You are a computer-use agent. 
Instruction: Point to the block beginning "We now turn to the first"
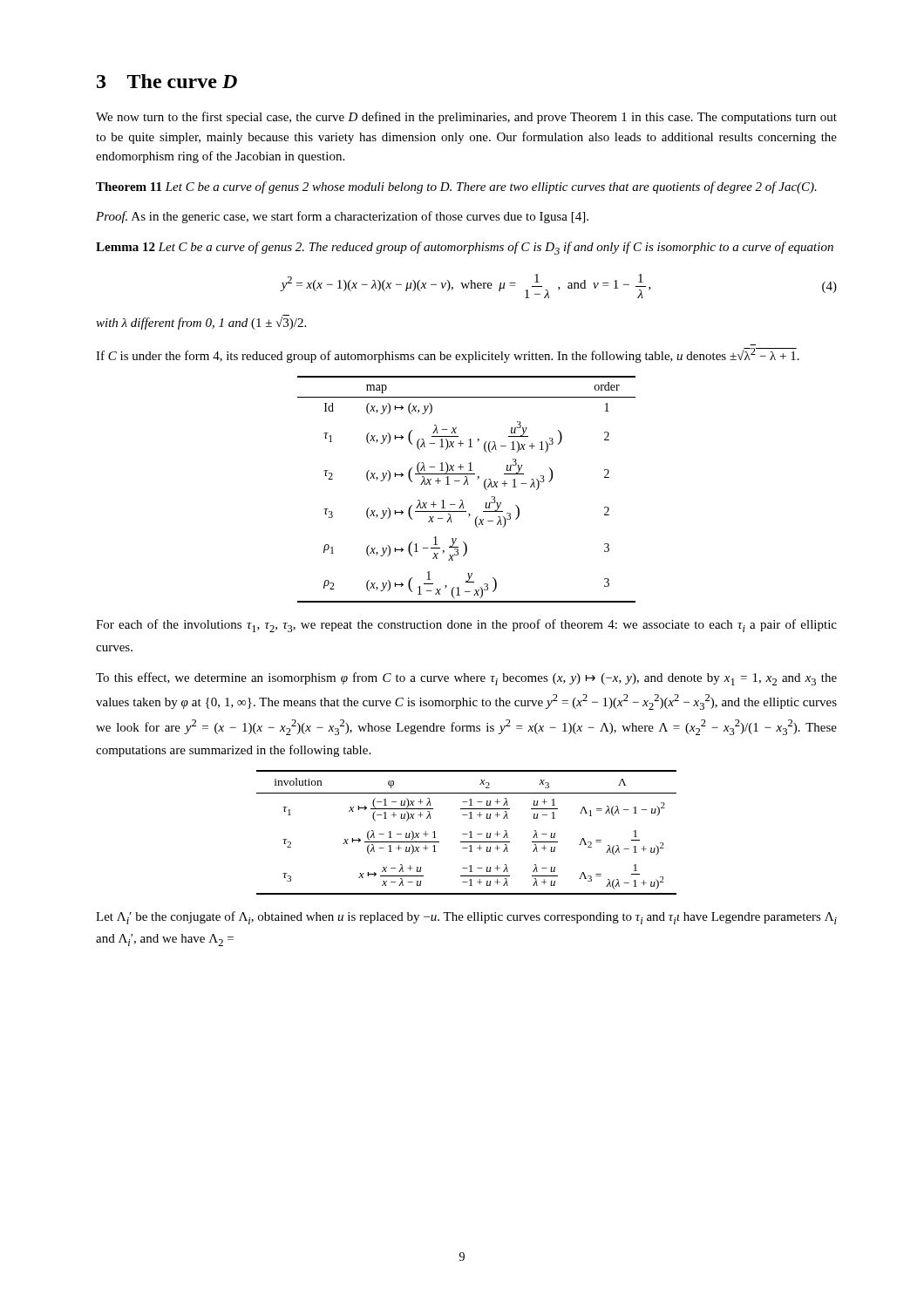click(466, 136)
